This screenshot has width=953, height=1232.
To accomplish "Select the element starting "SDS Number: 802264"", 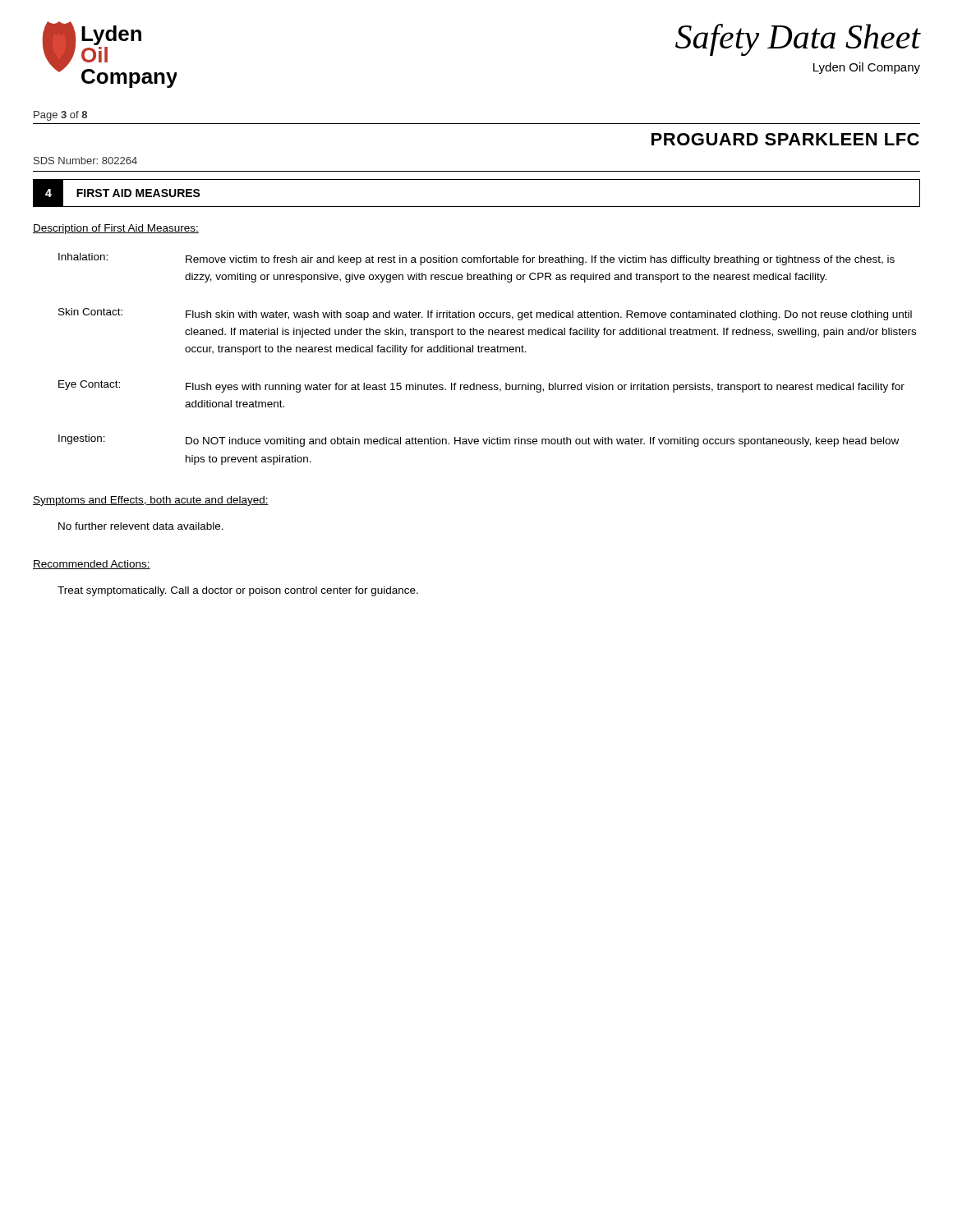I will [85, 161].
